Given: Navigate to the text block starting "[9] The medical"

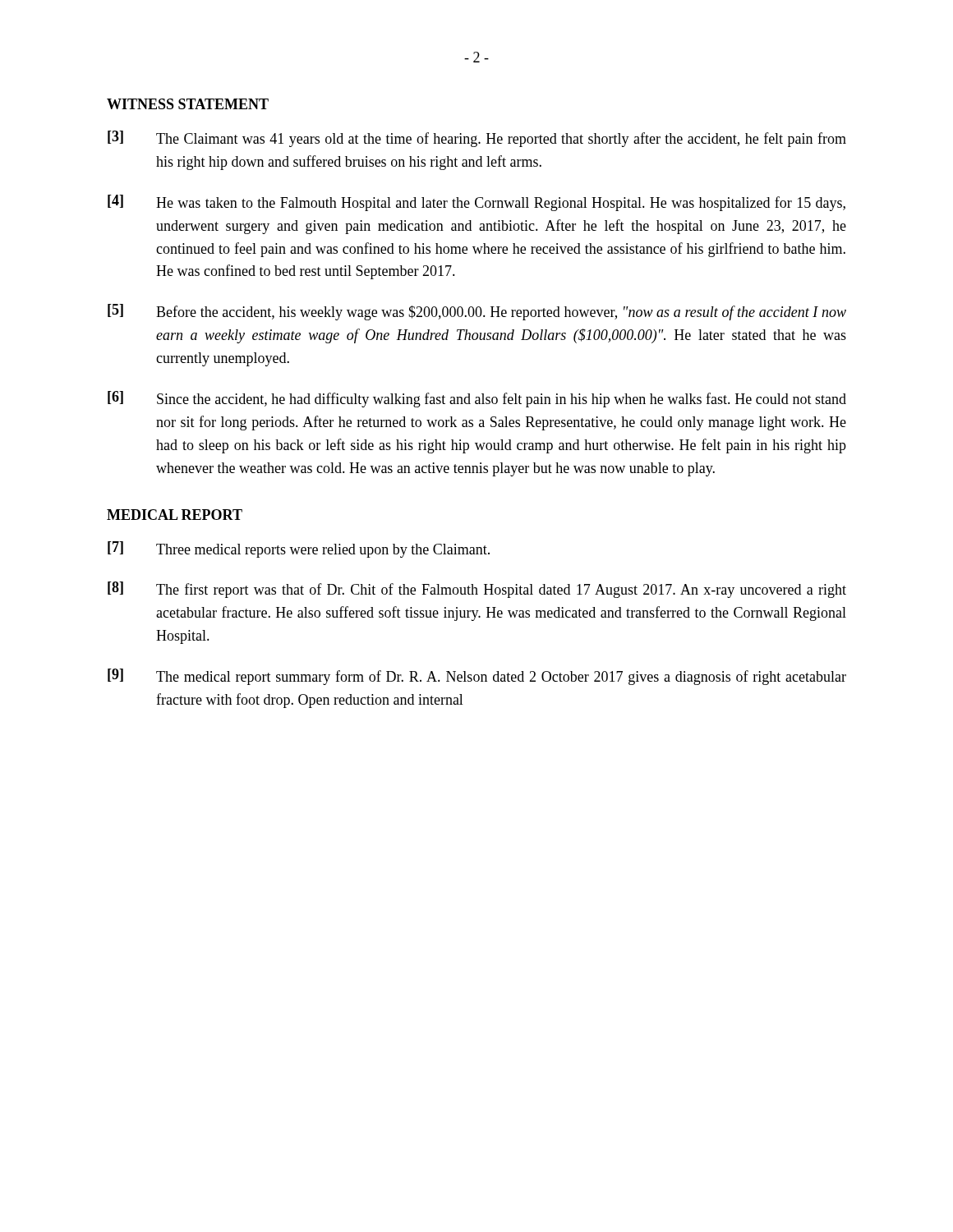Looking at the screenshot, I should point(476,689).
